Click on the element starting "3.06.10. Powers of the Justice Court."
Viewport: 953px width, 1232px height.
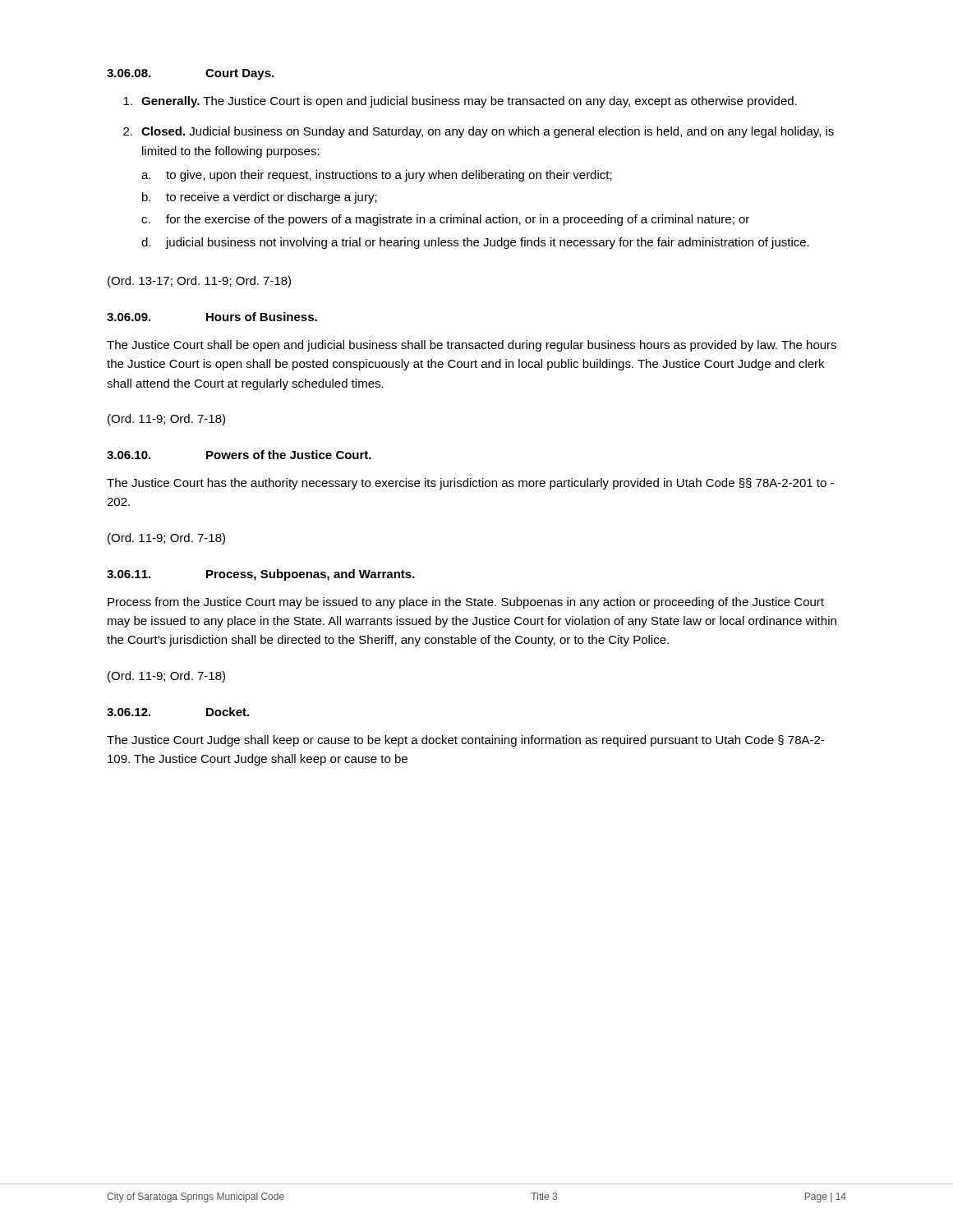tap(239, 455)
